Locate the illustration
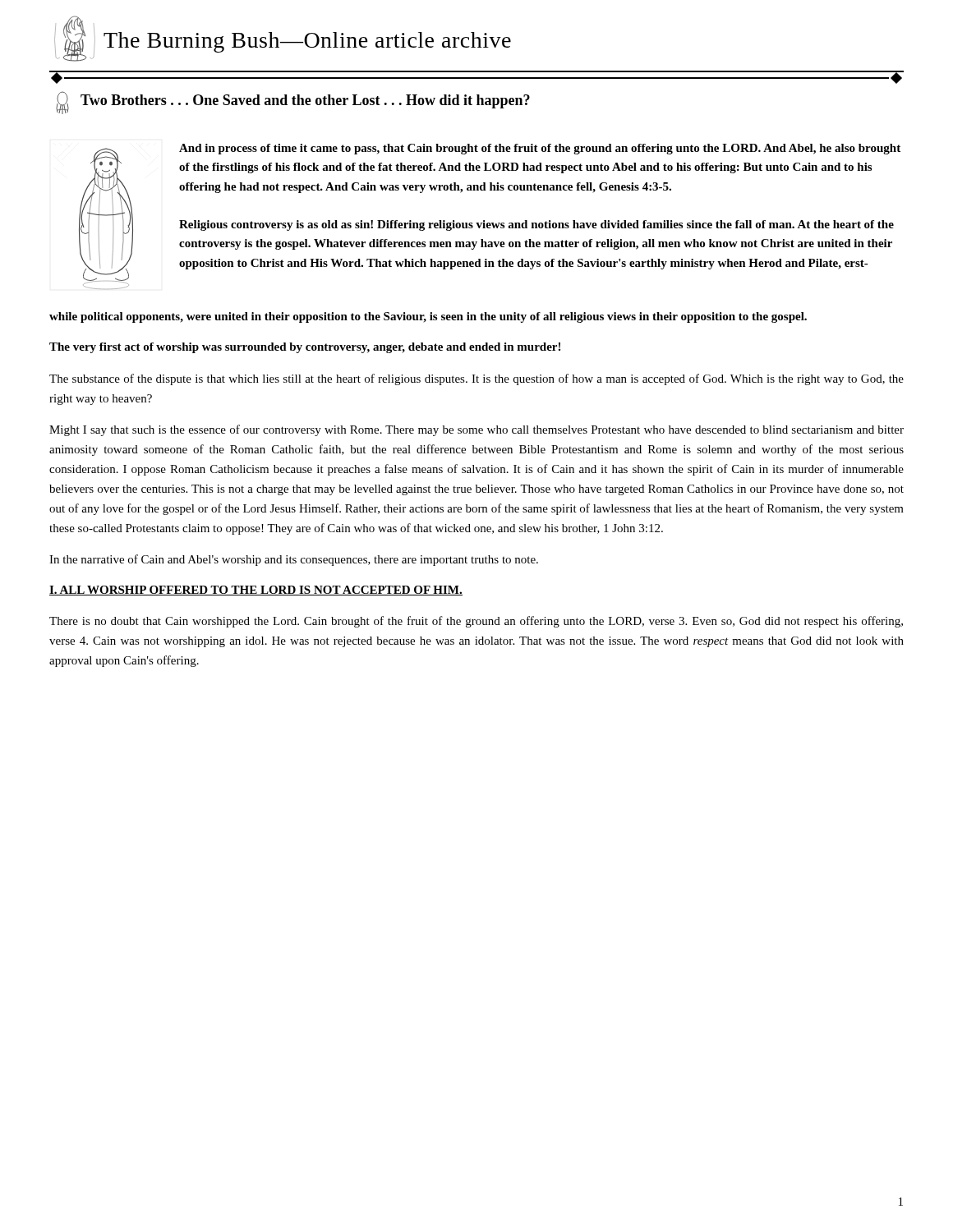Image resolution: width=953 pixels, height=1232 pixels. tap(107, 217)
